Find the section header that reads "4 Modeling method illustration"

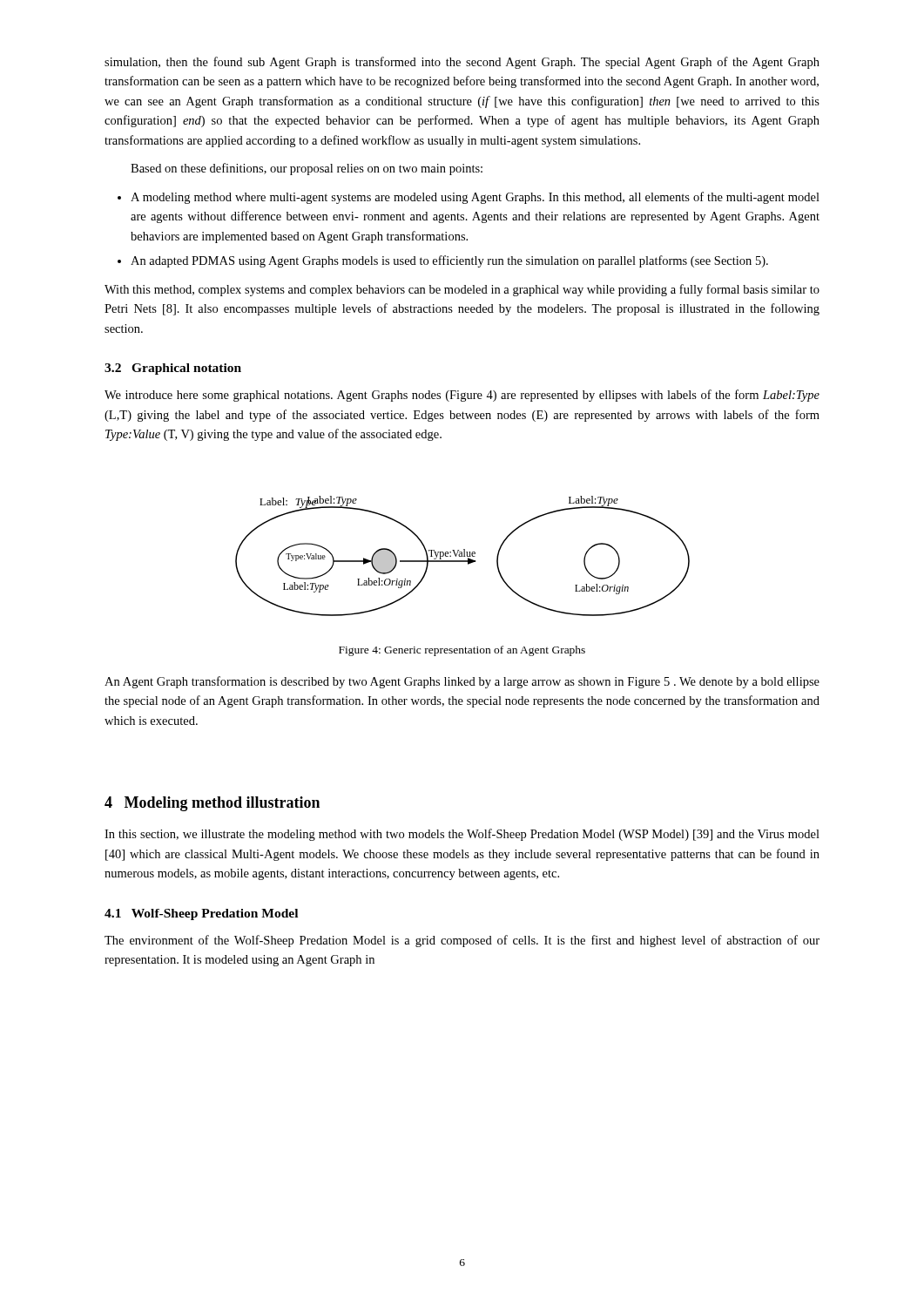coord(212,803)
